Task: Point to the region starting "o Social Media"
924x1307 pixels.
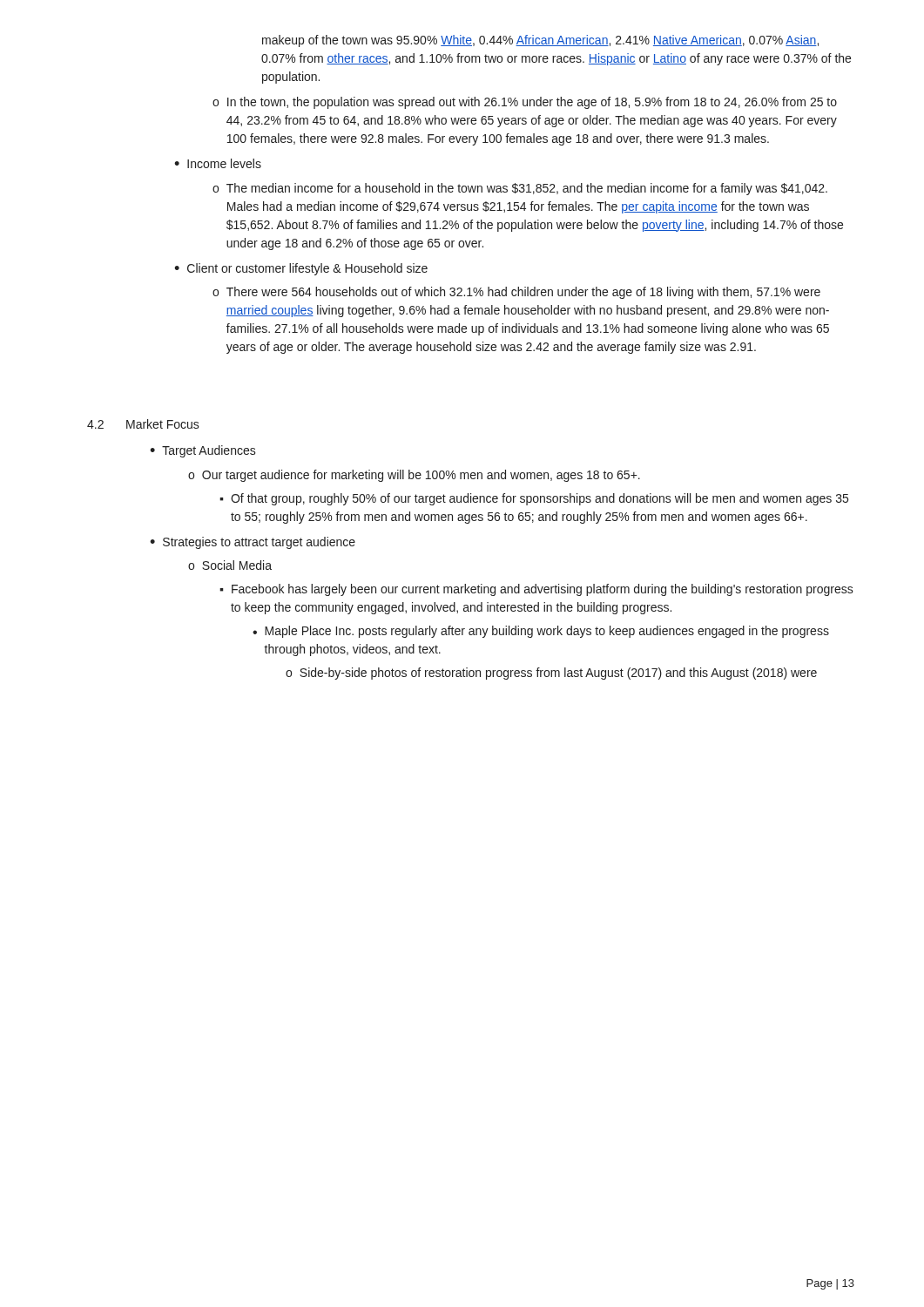Action: coord(230,565)
